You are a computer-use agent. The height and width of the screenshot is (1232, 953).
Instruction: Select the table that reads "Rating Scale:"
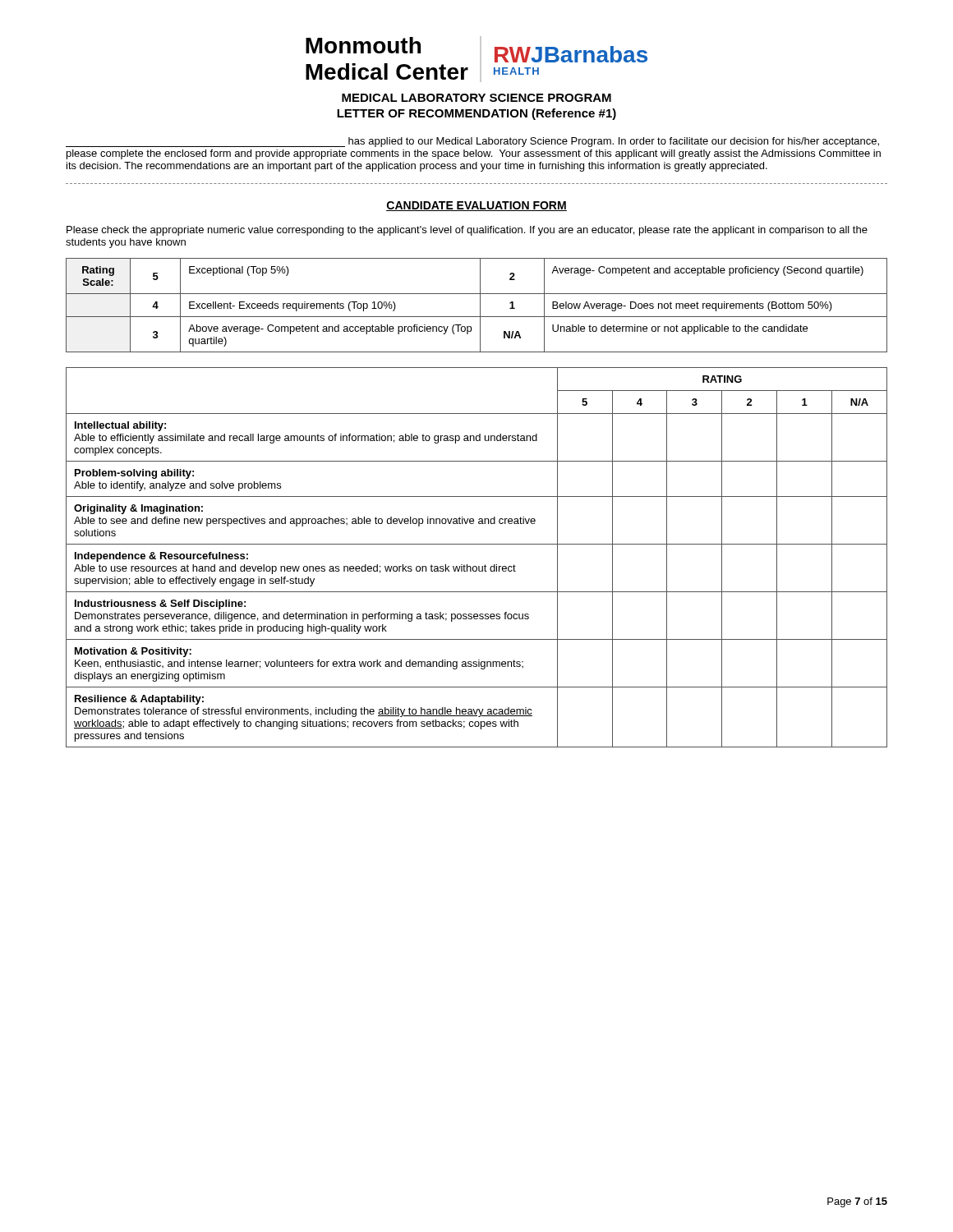(476, 305)
